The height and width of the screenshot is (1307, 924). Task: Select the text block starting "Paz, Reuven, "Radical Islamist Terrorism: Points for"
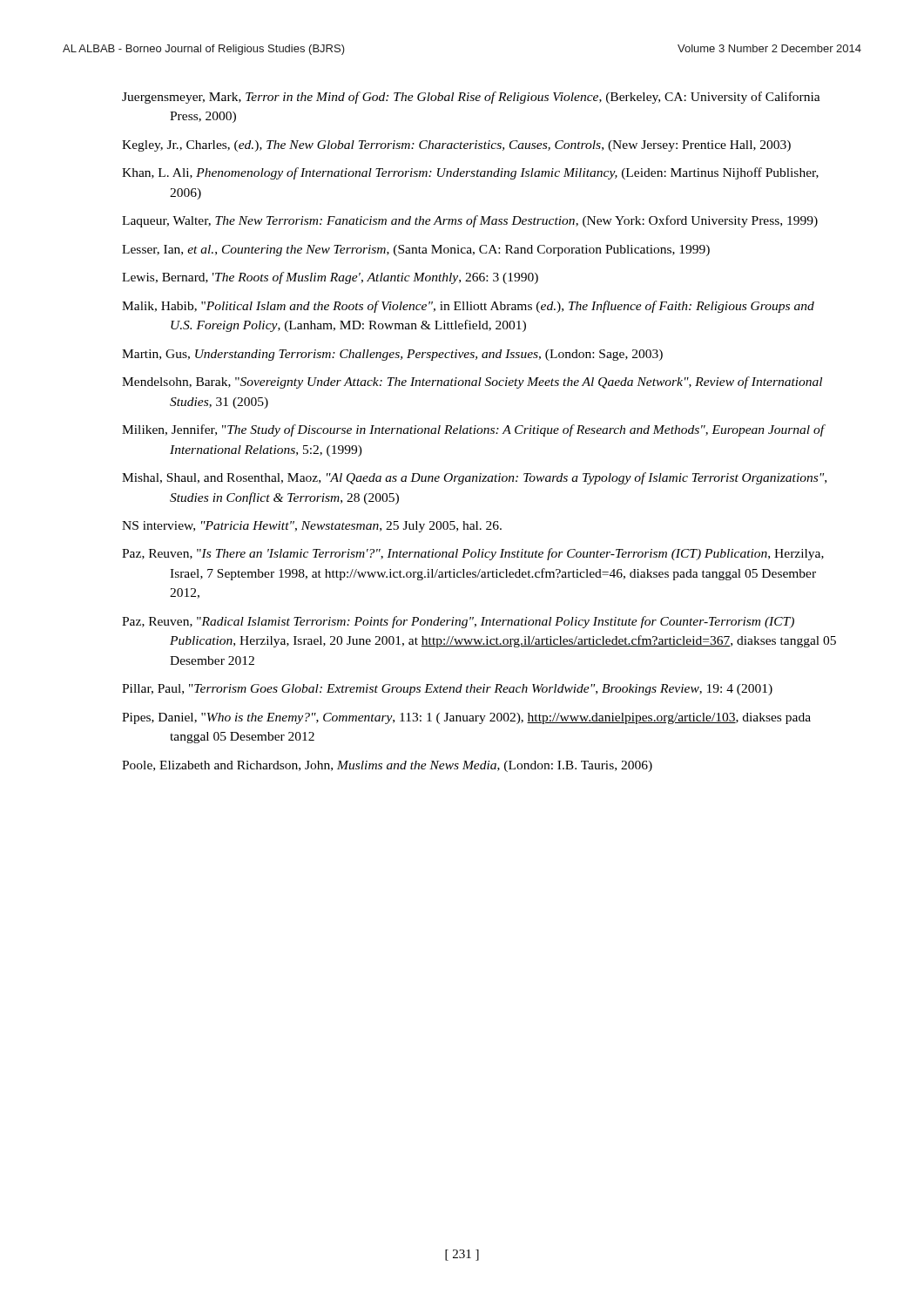tap(479, 640)
